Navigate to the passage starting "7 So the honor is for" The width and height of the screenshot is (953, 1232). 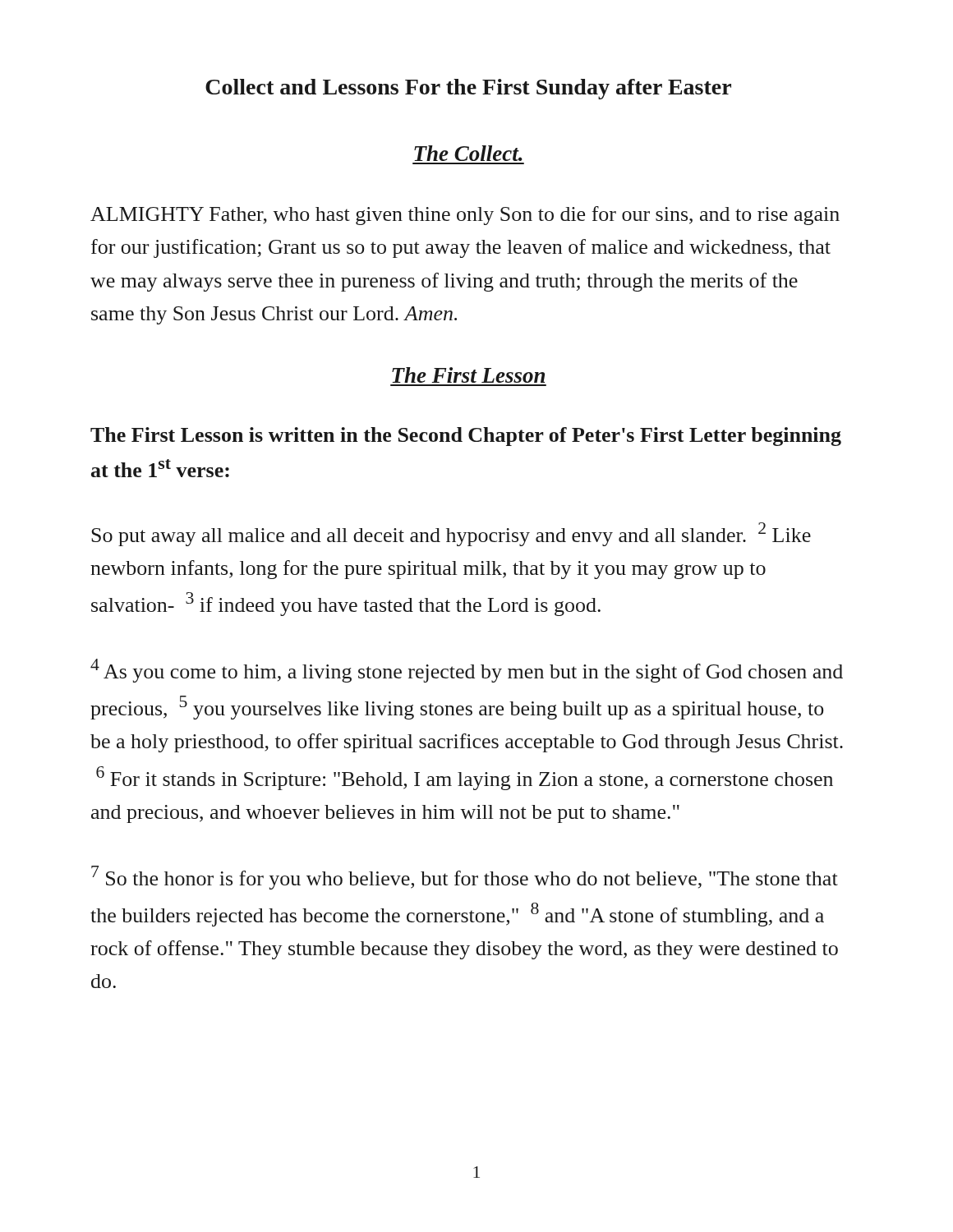click(x=468, y=928)
